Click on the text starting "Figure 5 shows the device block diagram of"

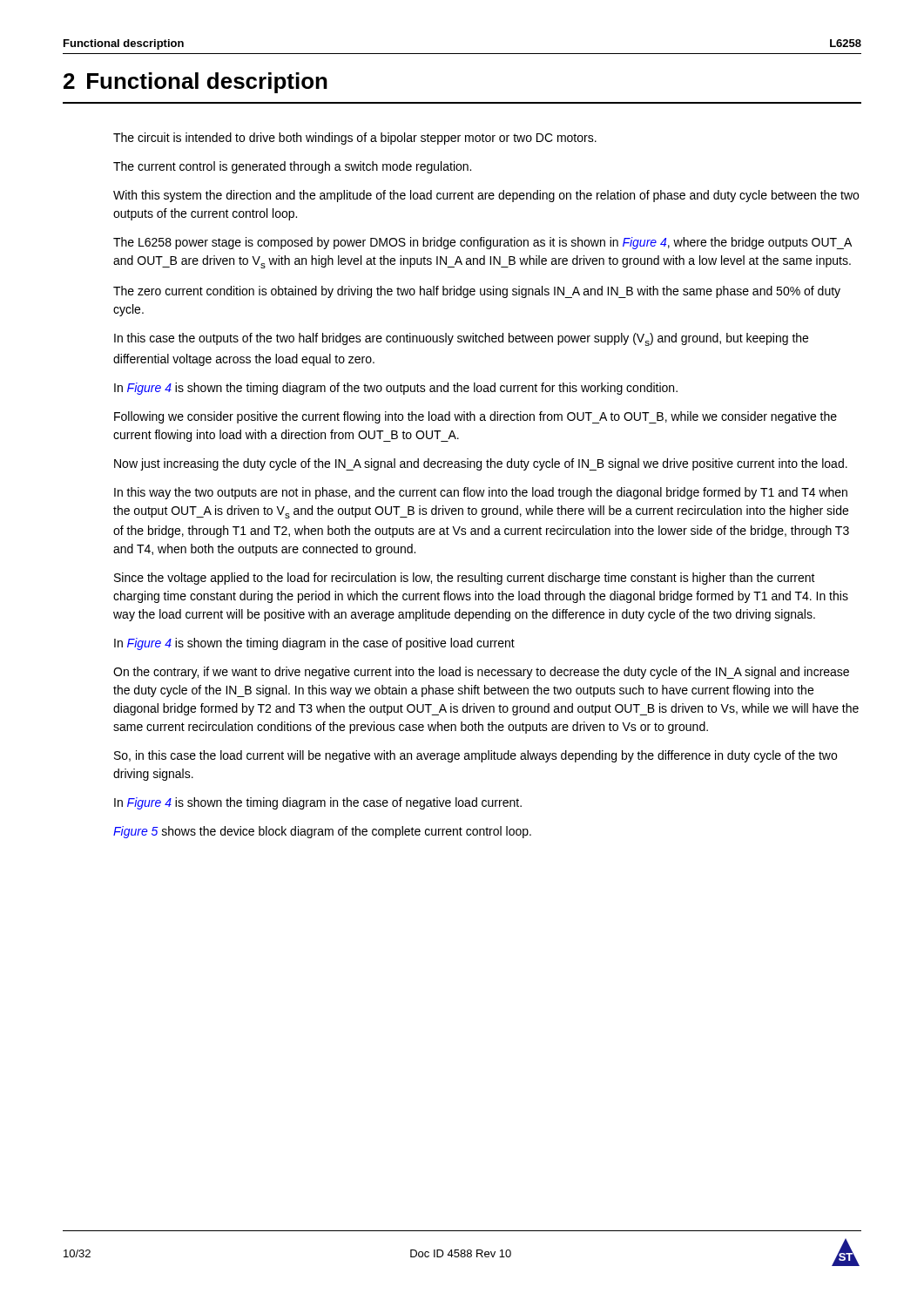(x=323, y=831)
